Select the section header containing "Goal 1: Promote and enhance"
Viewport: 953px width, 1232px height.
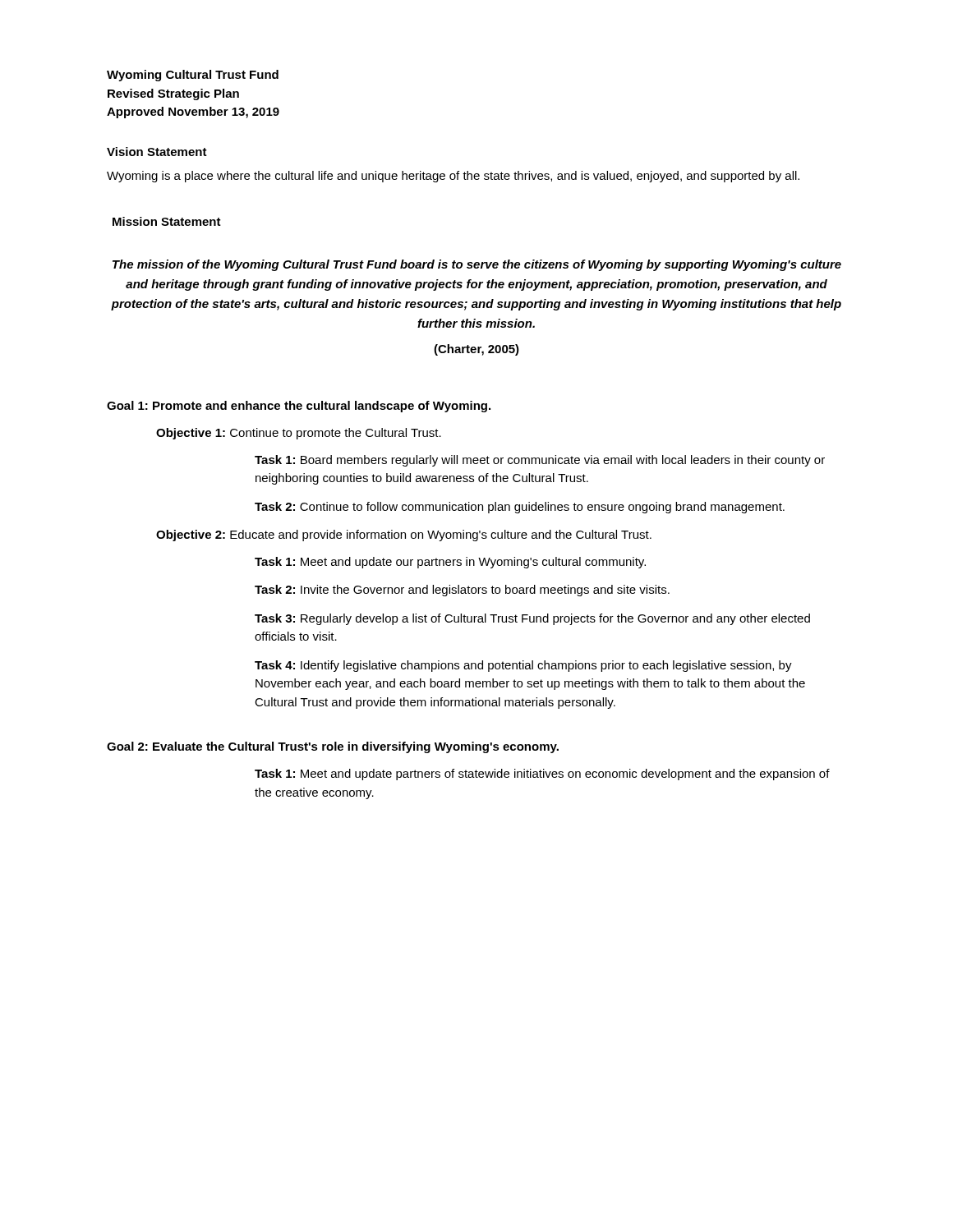tap(299, 405)
